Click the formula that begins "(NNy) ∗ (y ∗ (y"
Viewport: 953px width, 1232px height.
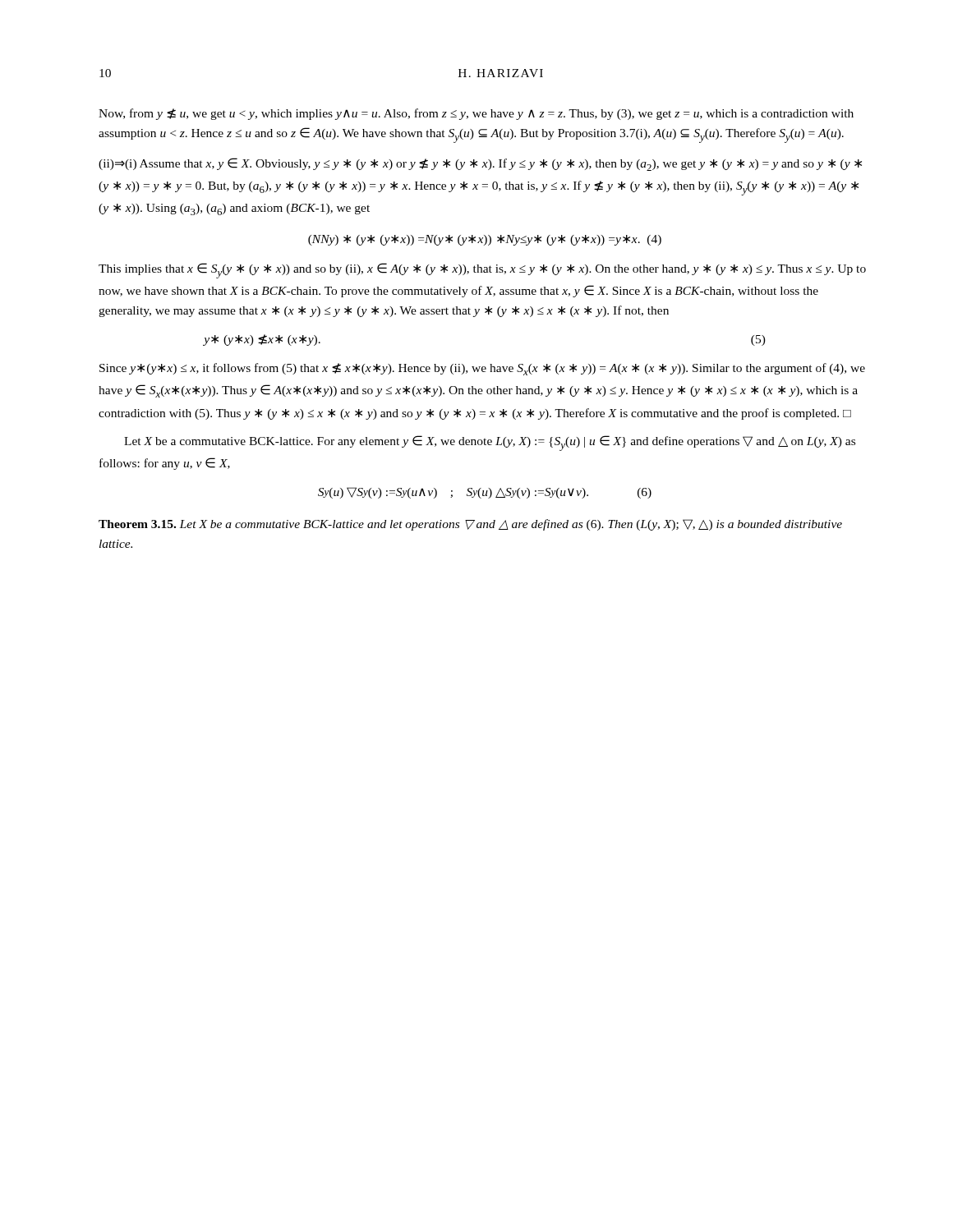click(x=485, y=240)
